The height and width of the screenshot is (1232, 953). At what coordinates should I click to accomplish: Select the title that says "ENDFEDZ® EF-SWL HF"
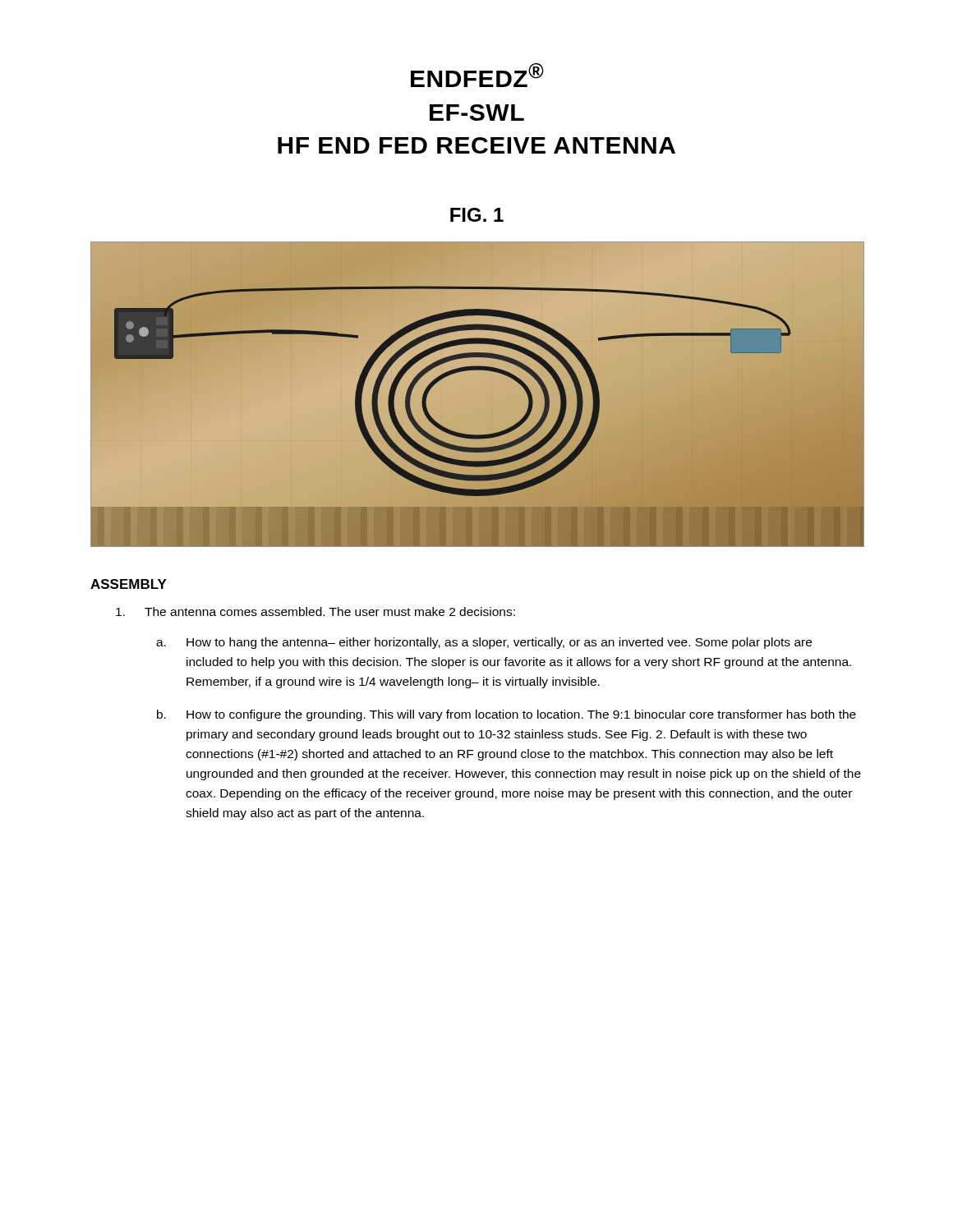(476, 110)
